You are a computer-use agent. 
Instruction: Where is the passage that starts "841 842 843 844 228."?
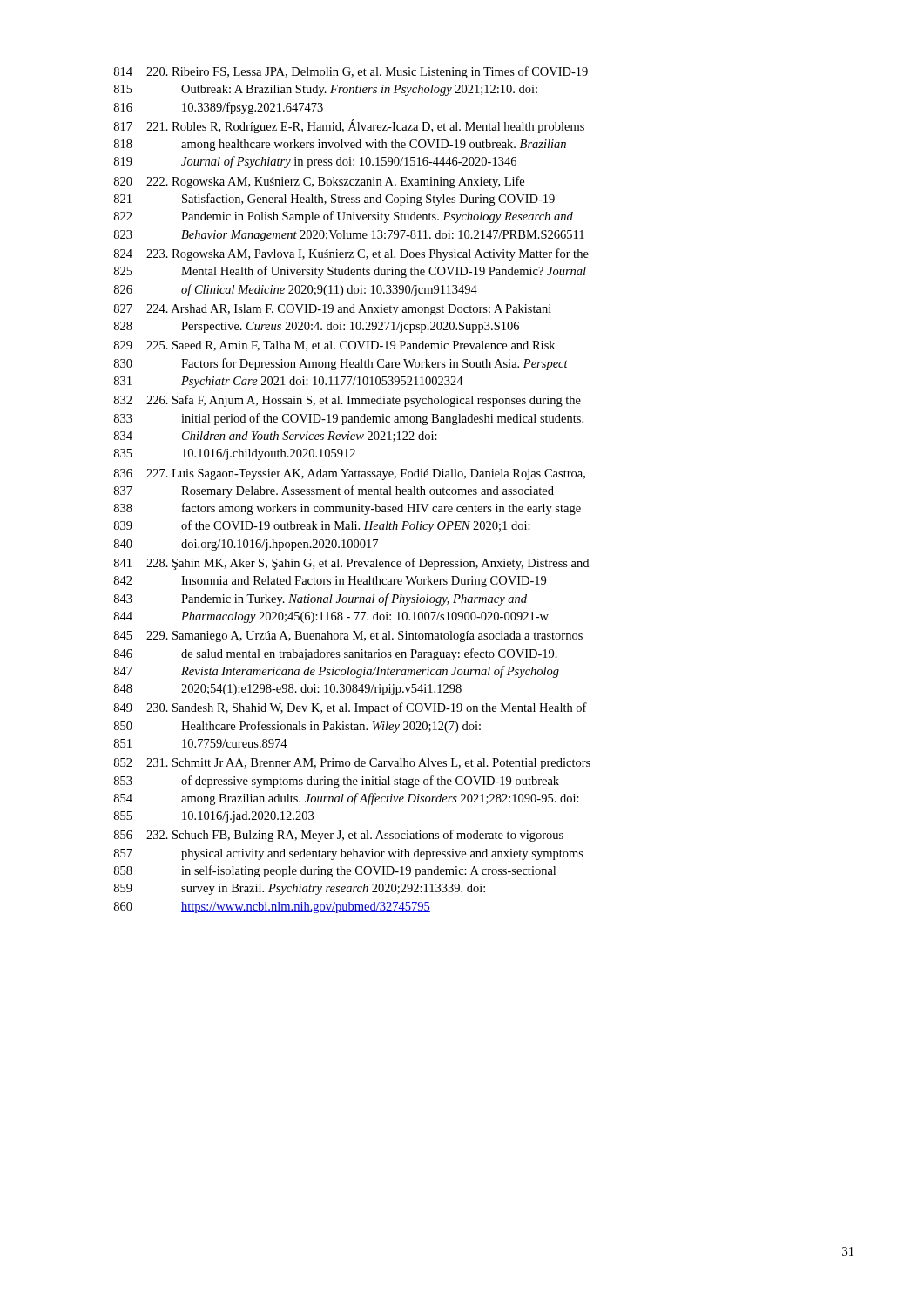[x=471, y=590]
